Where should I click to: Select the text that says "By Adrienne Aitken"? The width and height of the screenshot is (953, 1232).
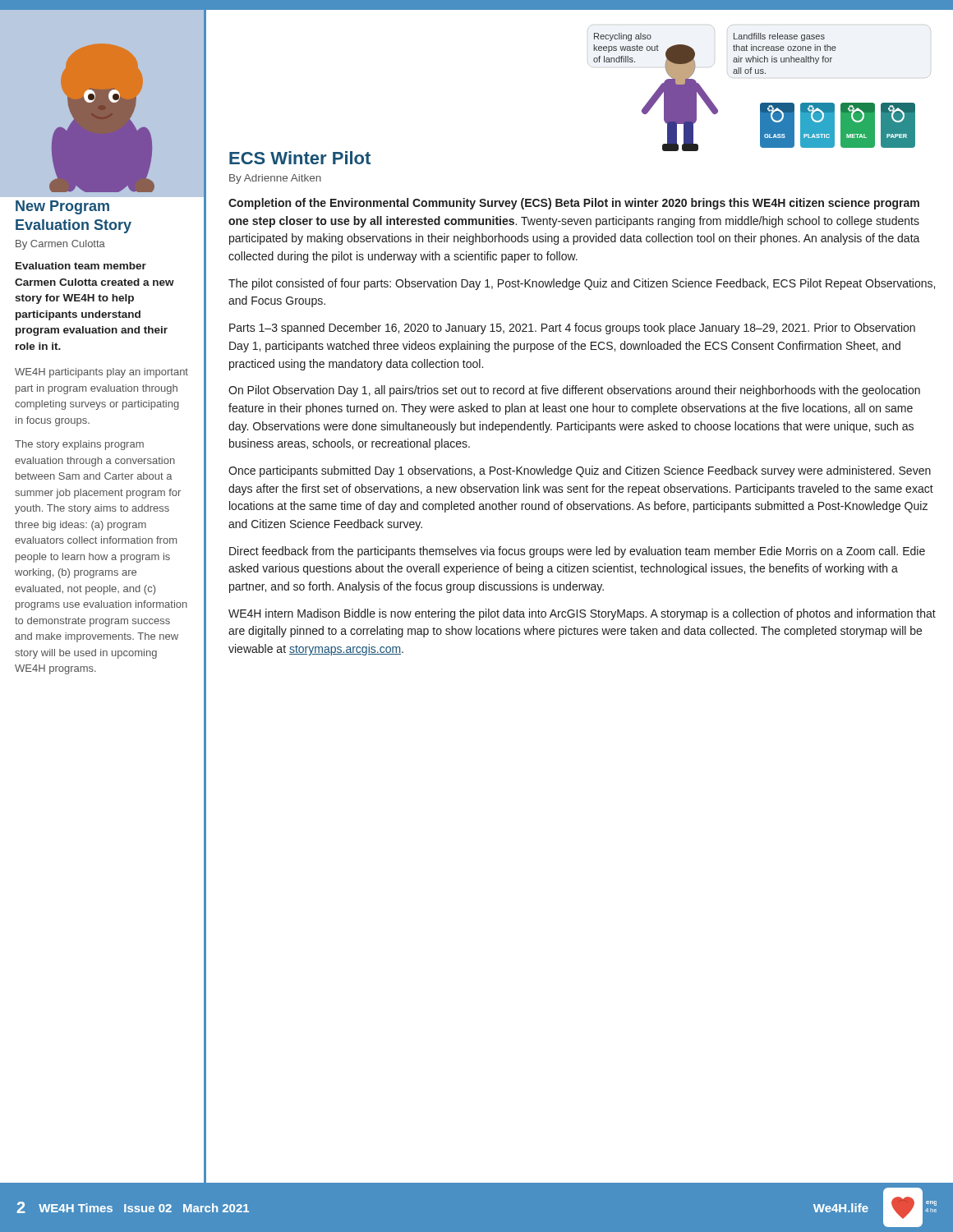275,178
